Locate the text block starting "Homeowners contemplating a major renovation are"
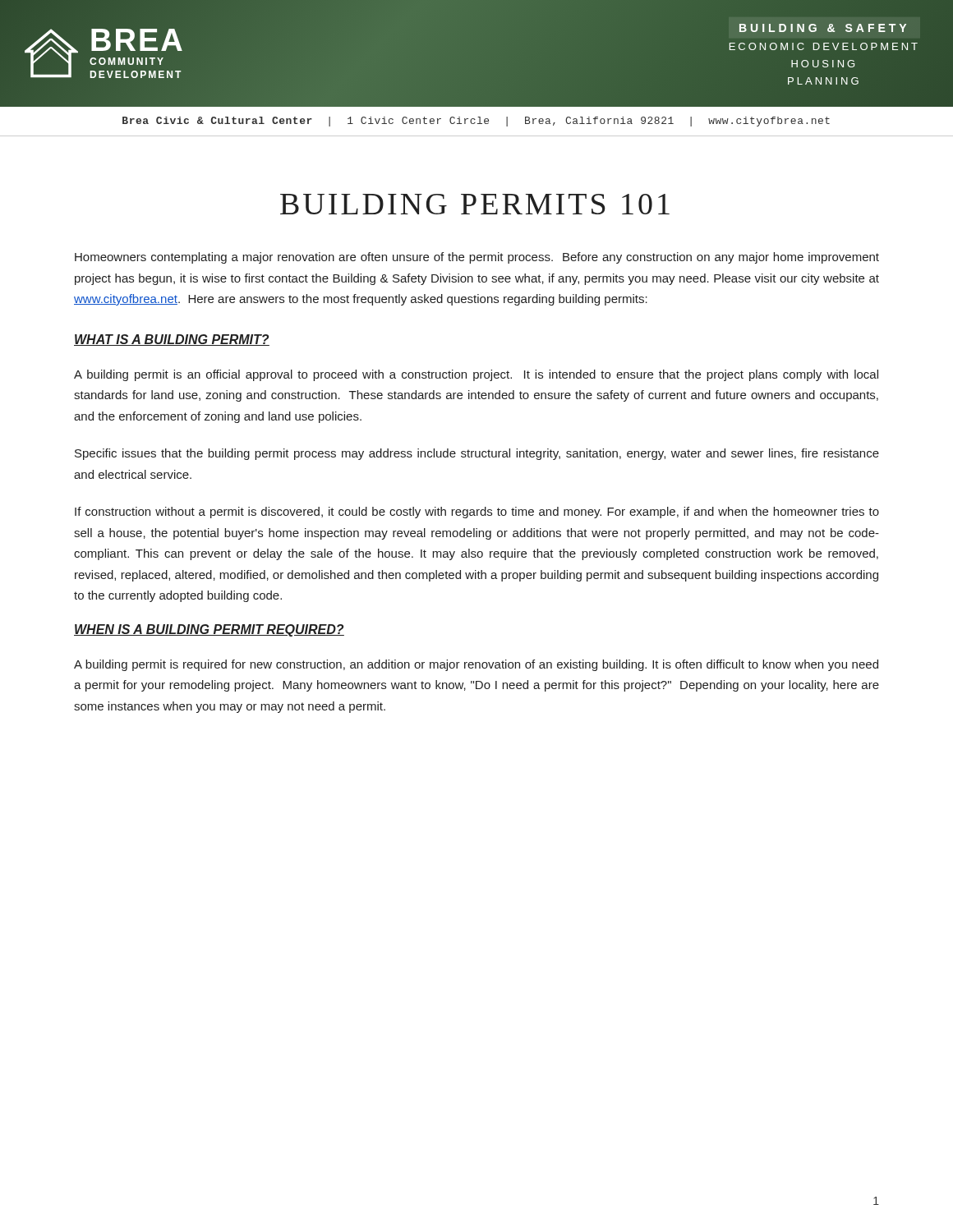This screenshot has width=953, height=1232. click(x=476, y=278)
